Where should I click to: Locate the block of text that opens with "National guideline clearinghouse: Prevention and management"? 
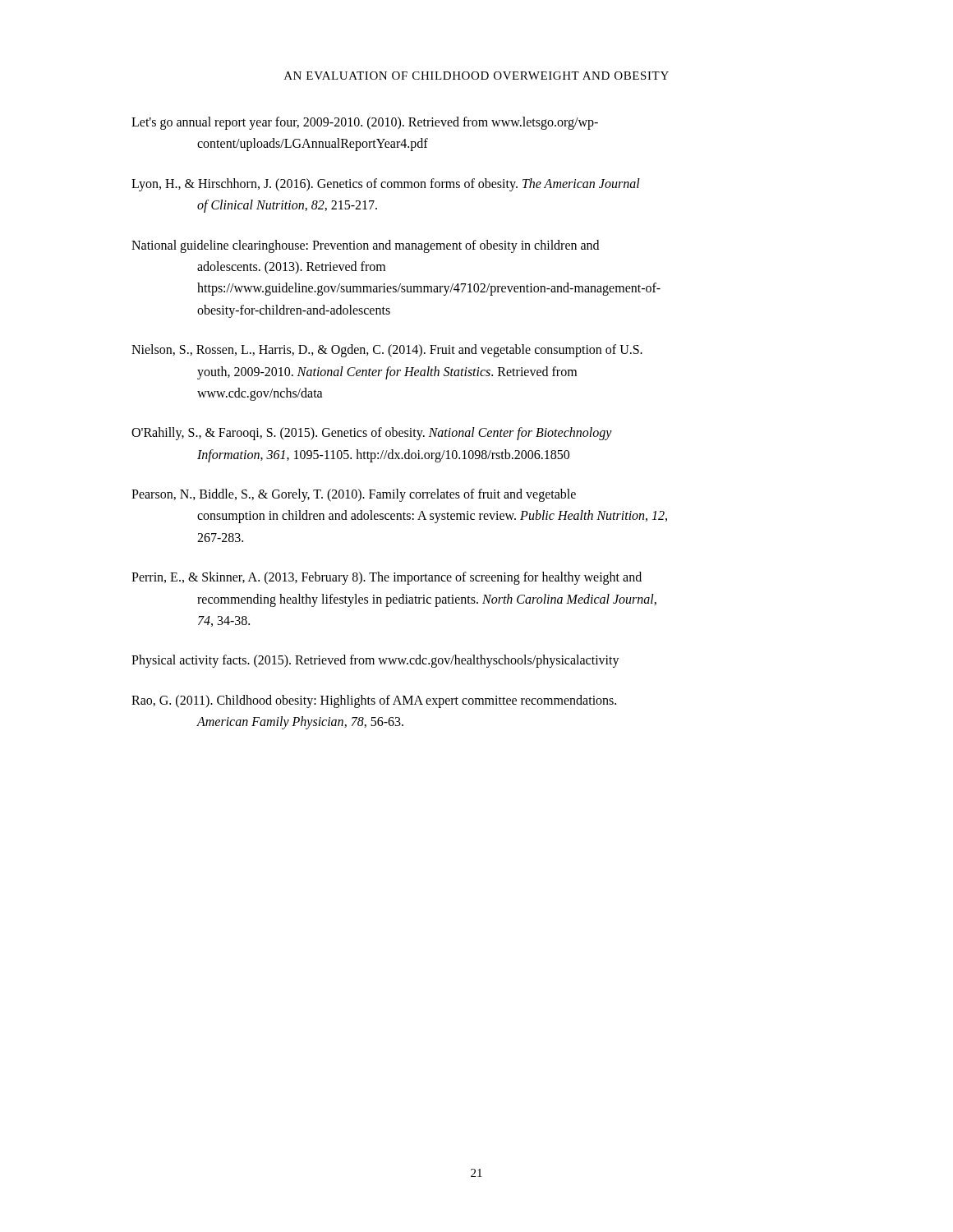click(476, 278)
